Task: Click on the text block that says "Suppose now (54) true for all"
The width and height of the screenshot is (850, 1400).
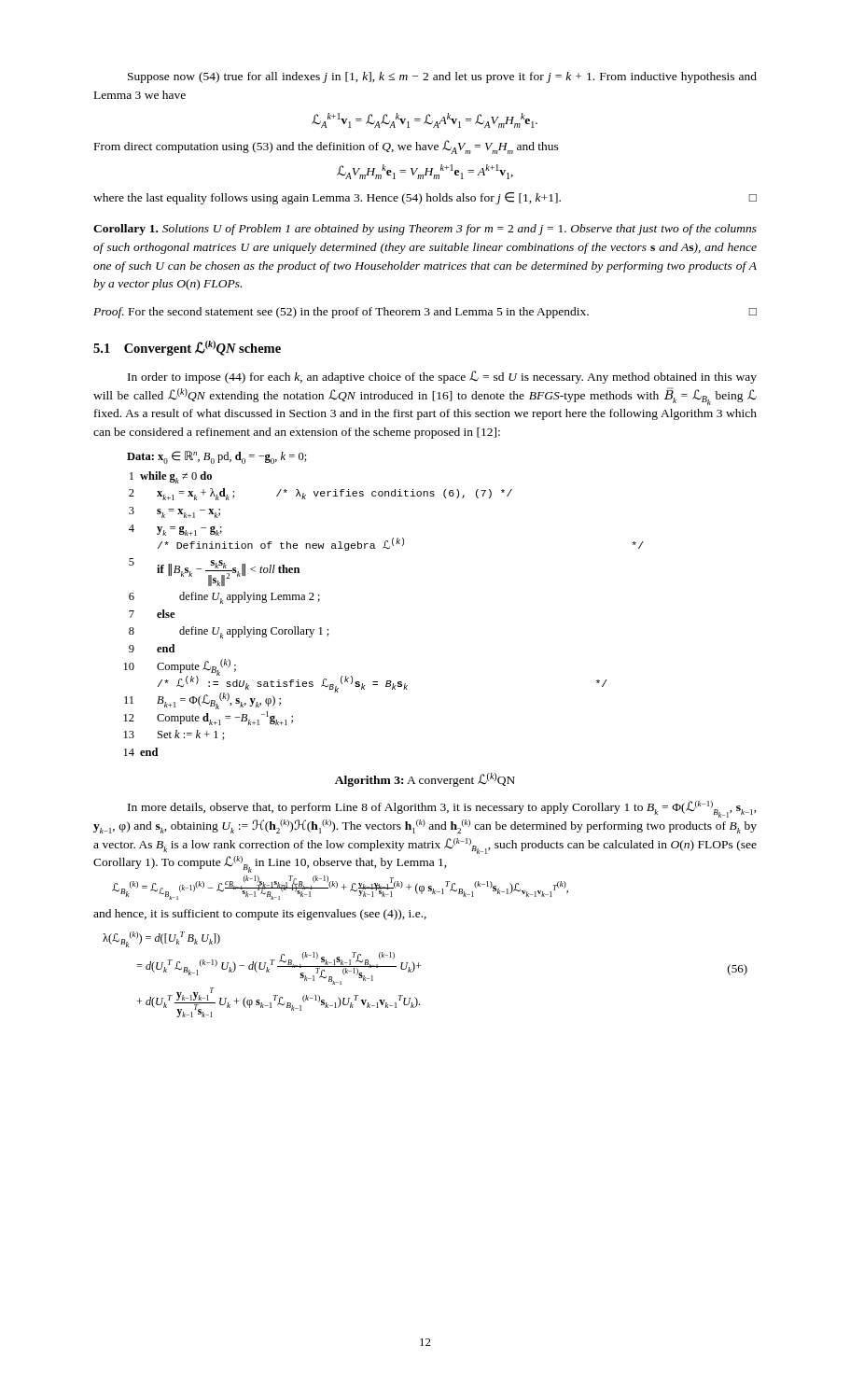Action: [x=425, y=85]
